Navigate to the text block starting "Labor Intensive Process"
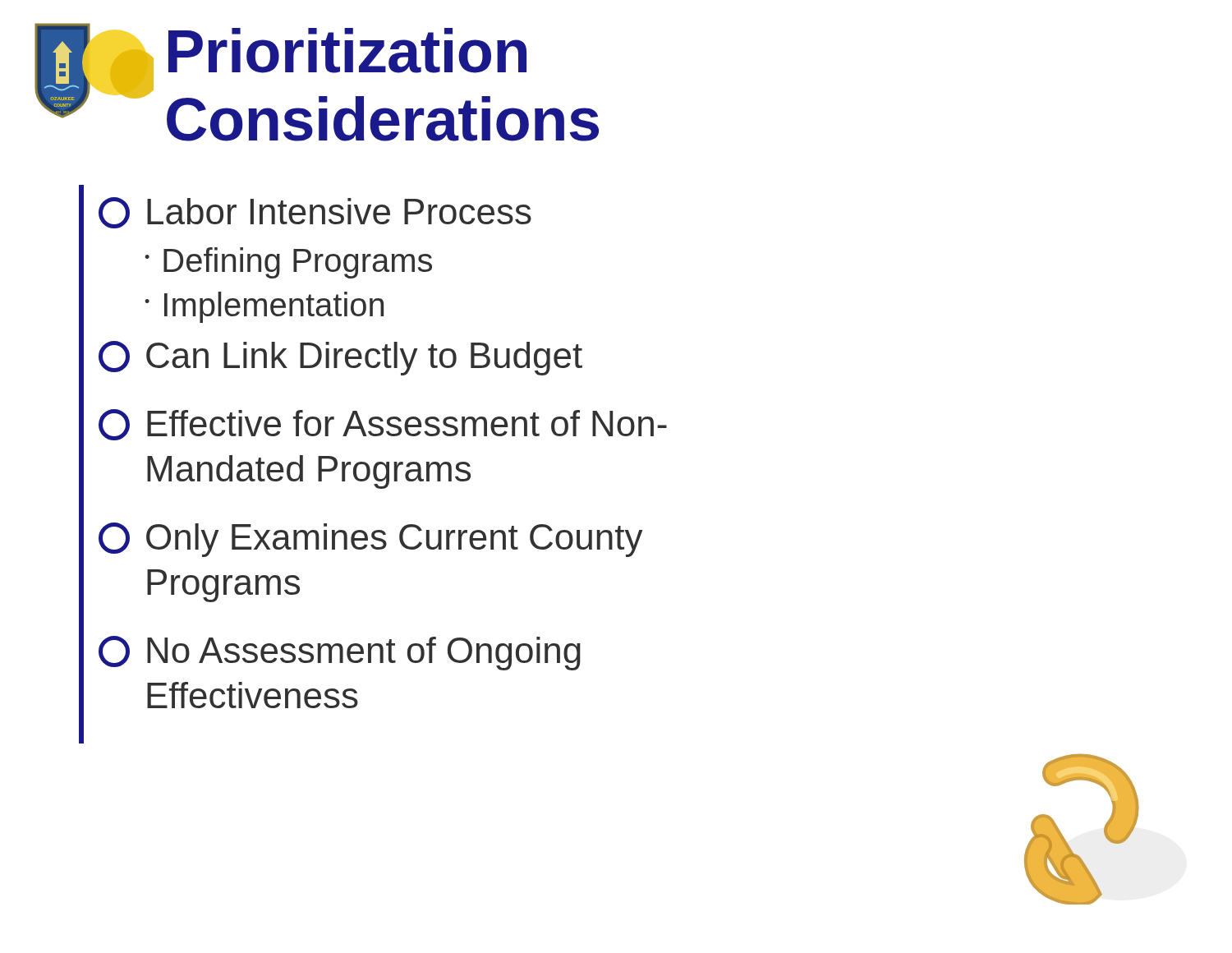Image resolution: width=1232 pixels, height=953 pixels. tap(315, 259)
